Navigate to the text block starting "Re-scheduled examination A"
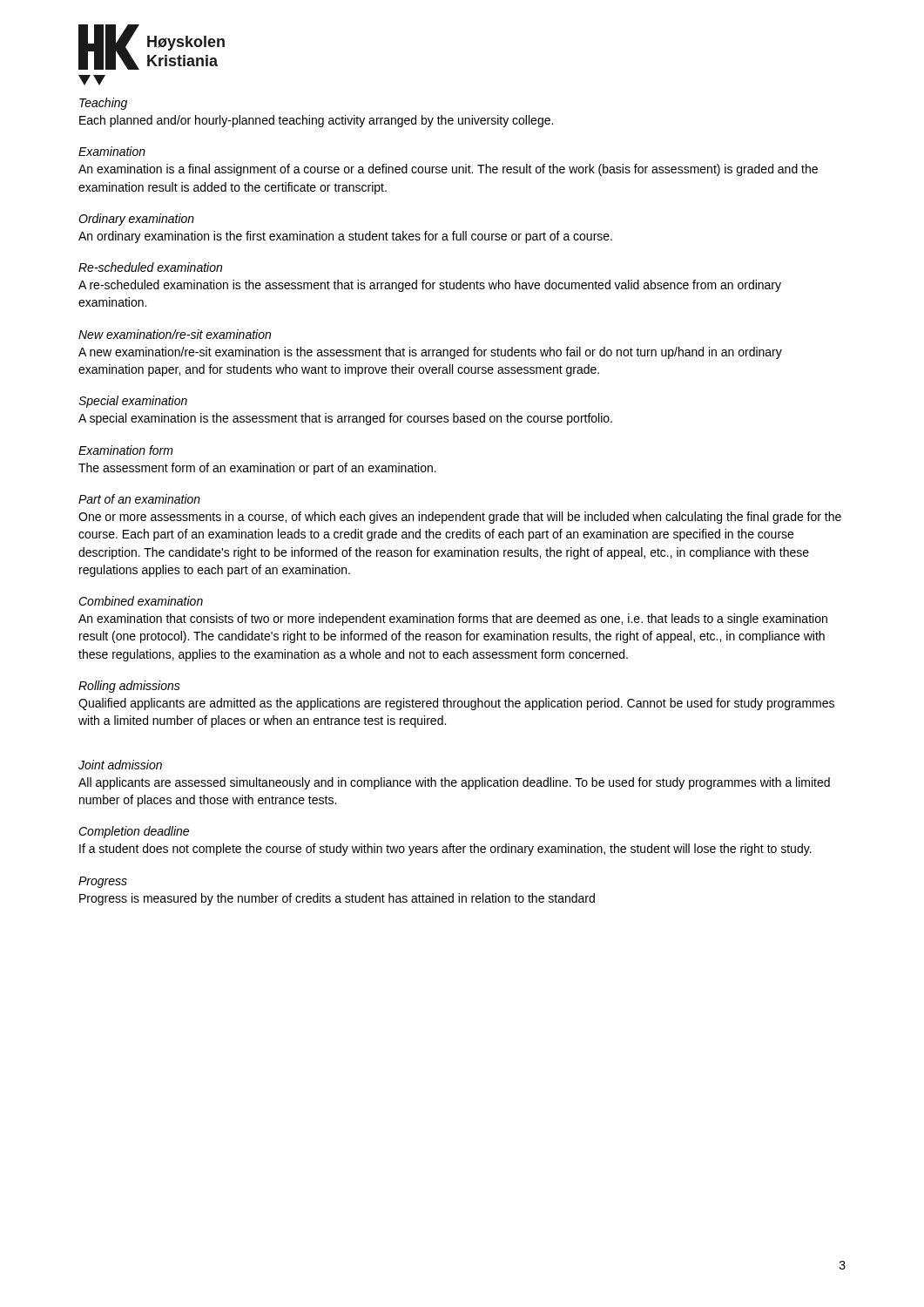This screenshot has width=924, height=1307. click(x=462, y=286)
